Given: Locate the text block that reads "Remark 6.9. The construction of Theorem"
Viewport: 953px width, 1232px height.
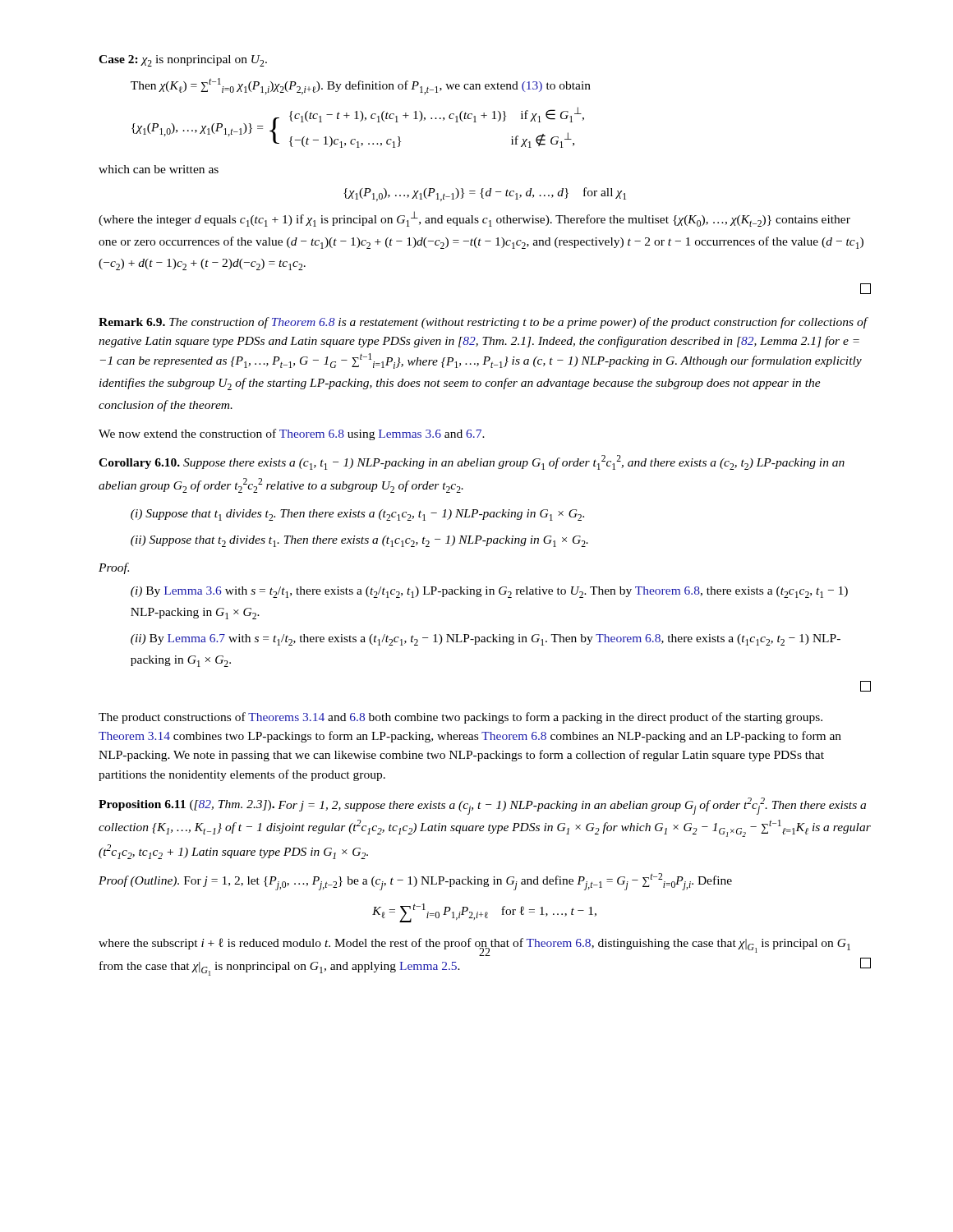Looking at the screenshot, I should (483, 363).
